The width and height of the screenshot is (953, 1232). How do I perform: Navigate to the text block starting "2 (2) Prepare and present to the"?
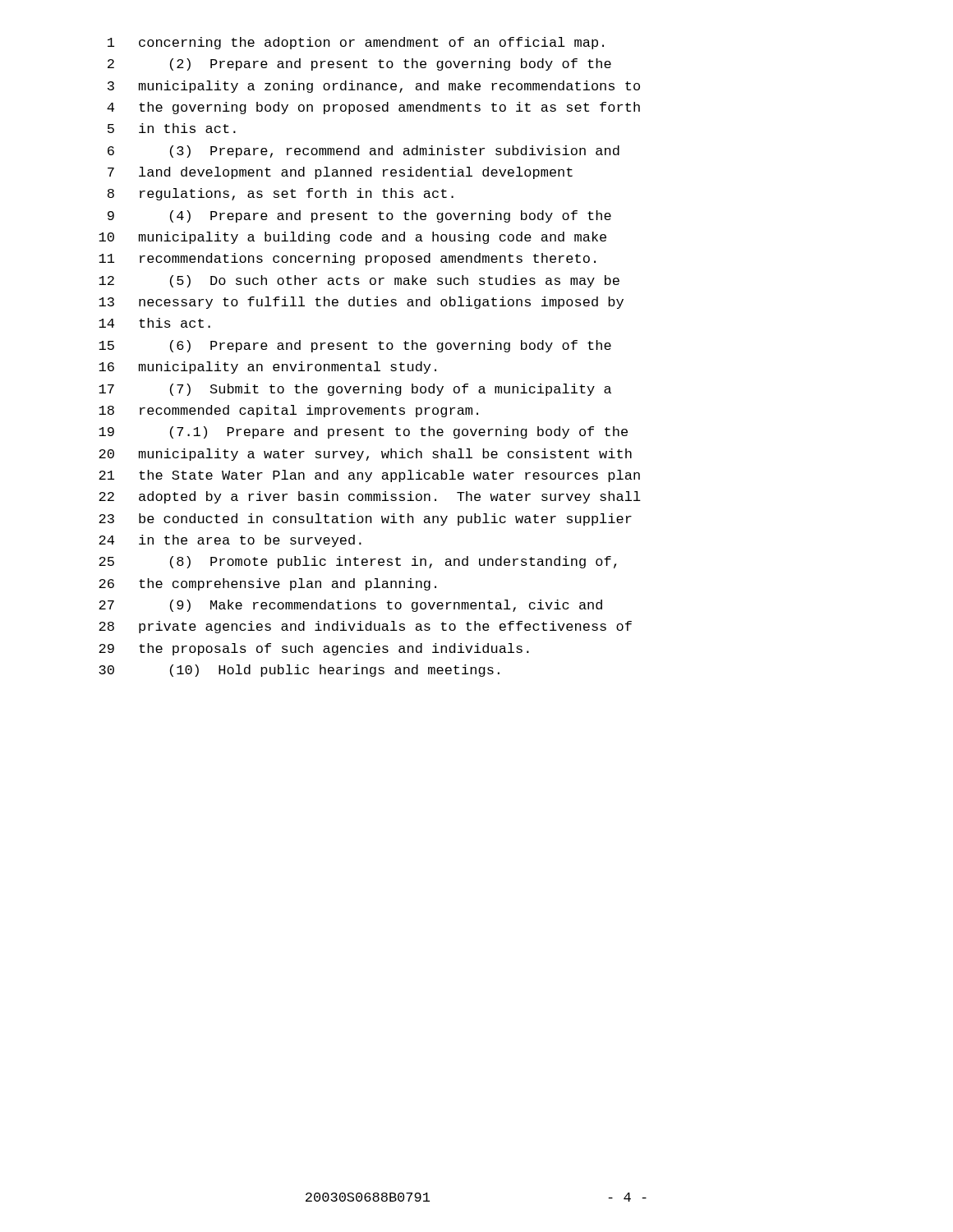485,65
